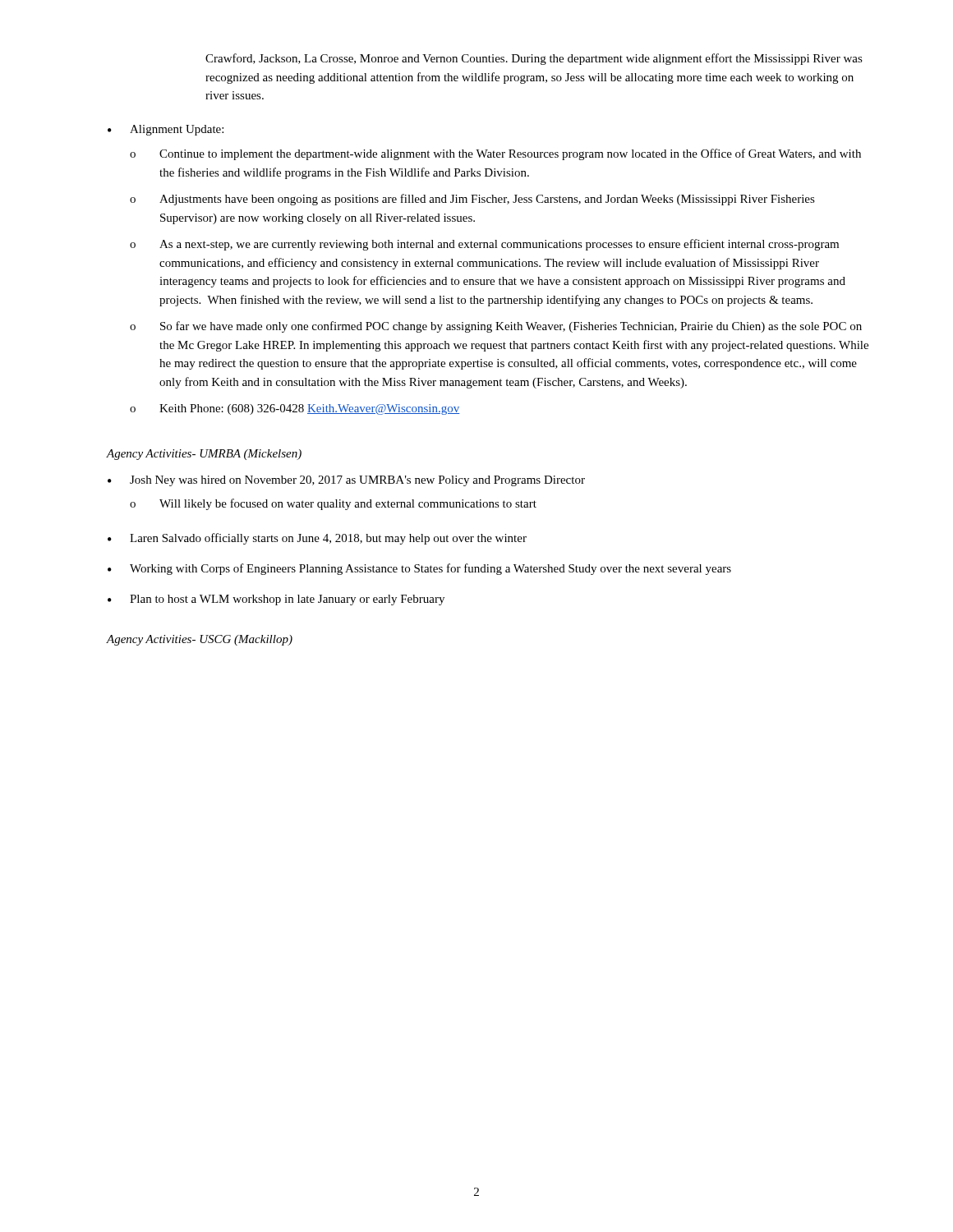
Task: Point to "Agency Activities- UMRBA (Mickelsen)"
Action: [204, 453]
